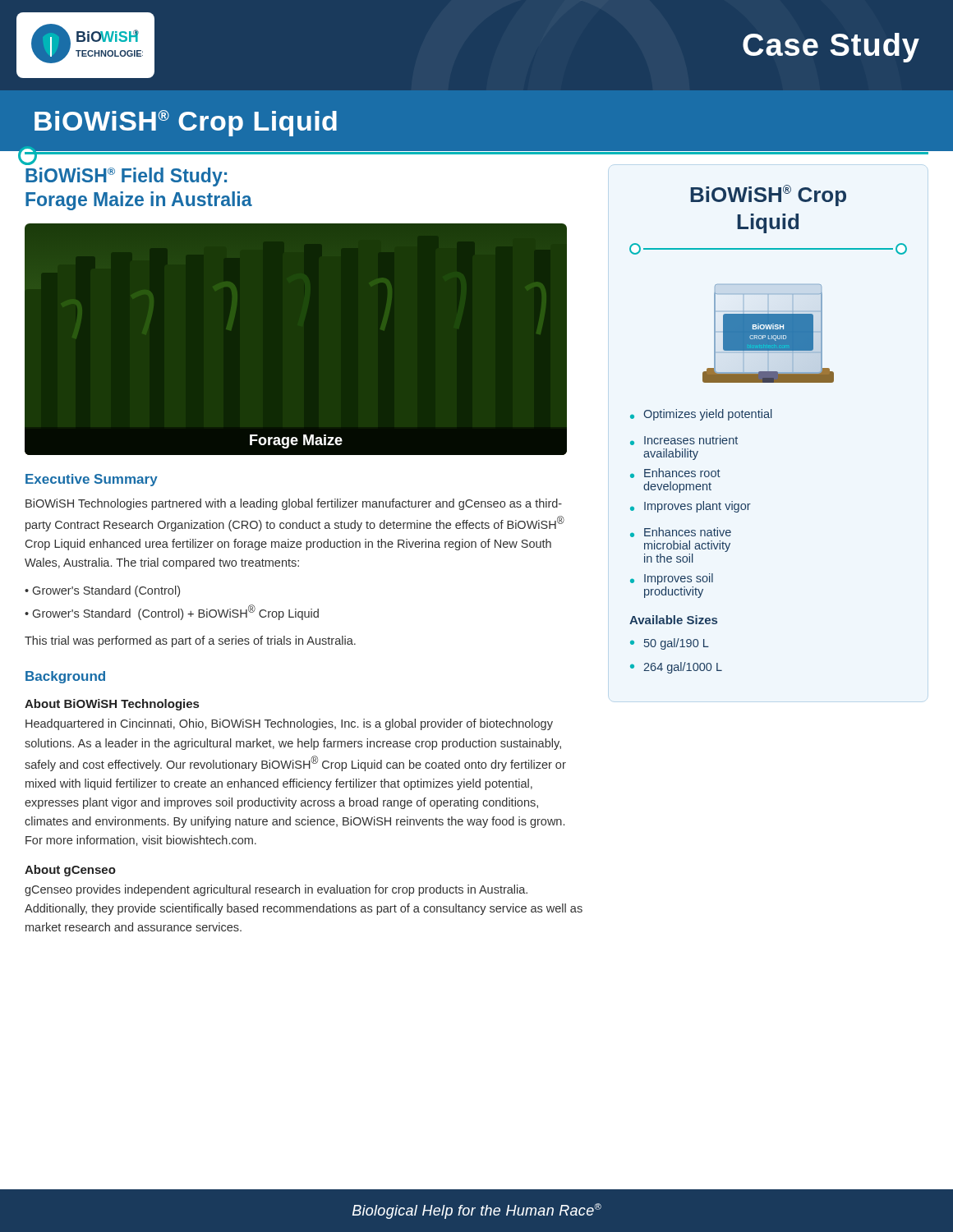Locate the title with the text "BiOWiSH® Crop Liquid"
The image size is (953, 1232).
pyautogui.click(x=186, y=121)
